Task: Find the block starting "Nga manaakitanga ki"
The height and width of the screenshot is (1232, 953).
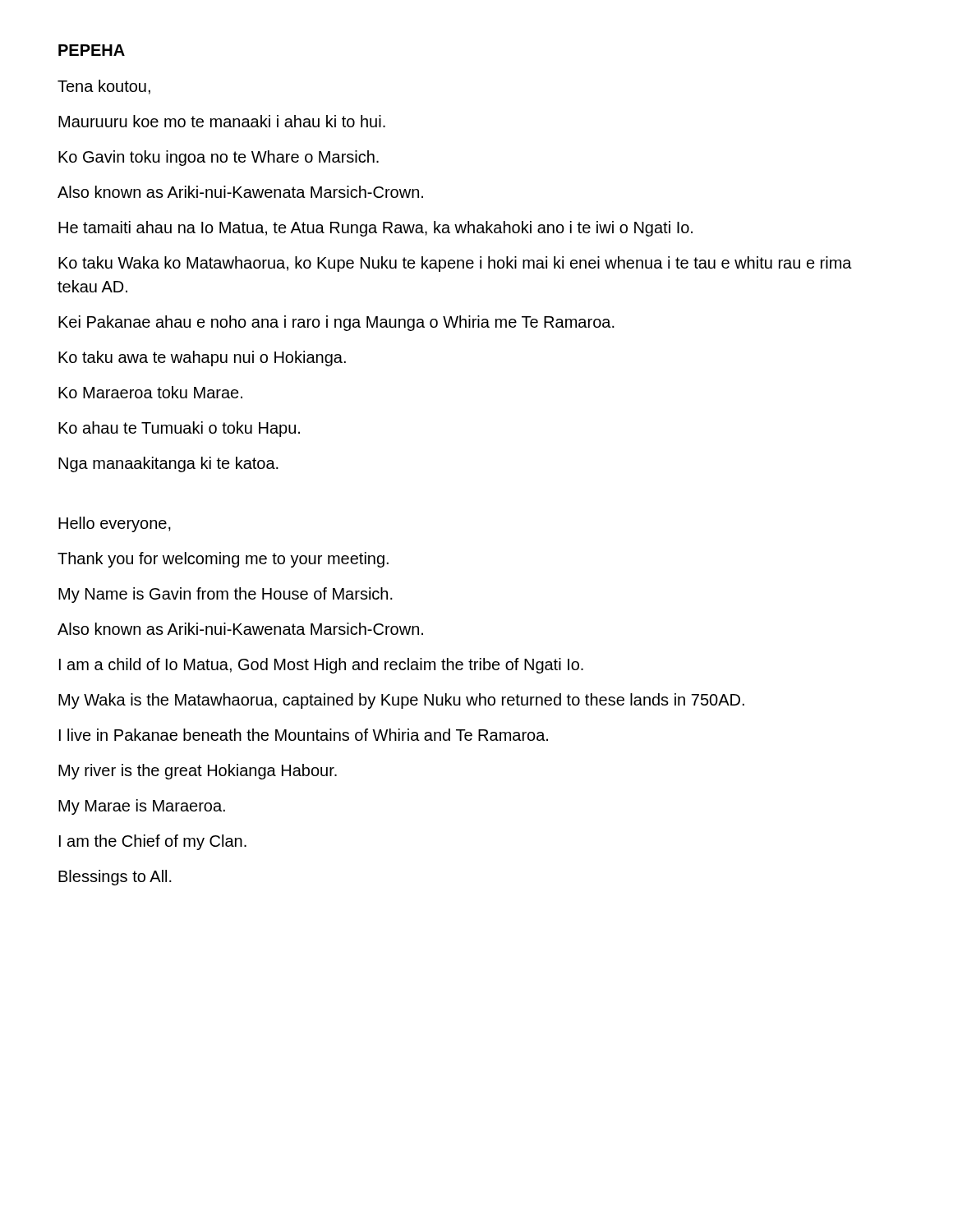Action: pos(168,463)
